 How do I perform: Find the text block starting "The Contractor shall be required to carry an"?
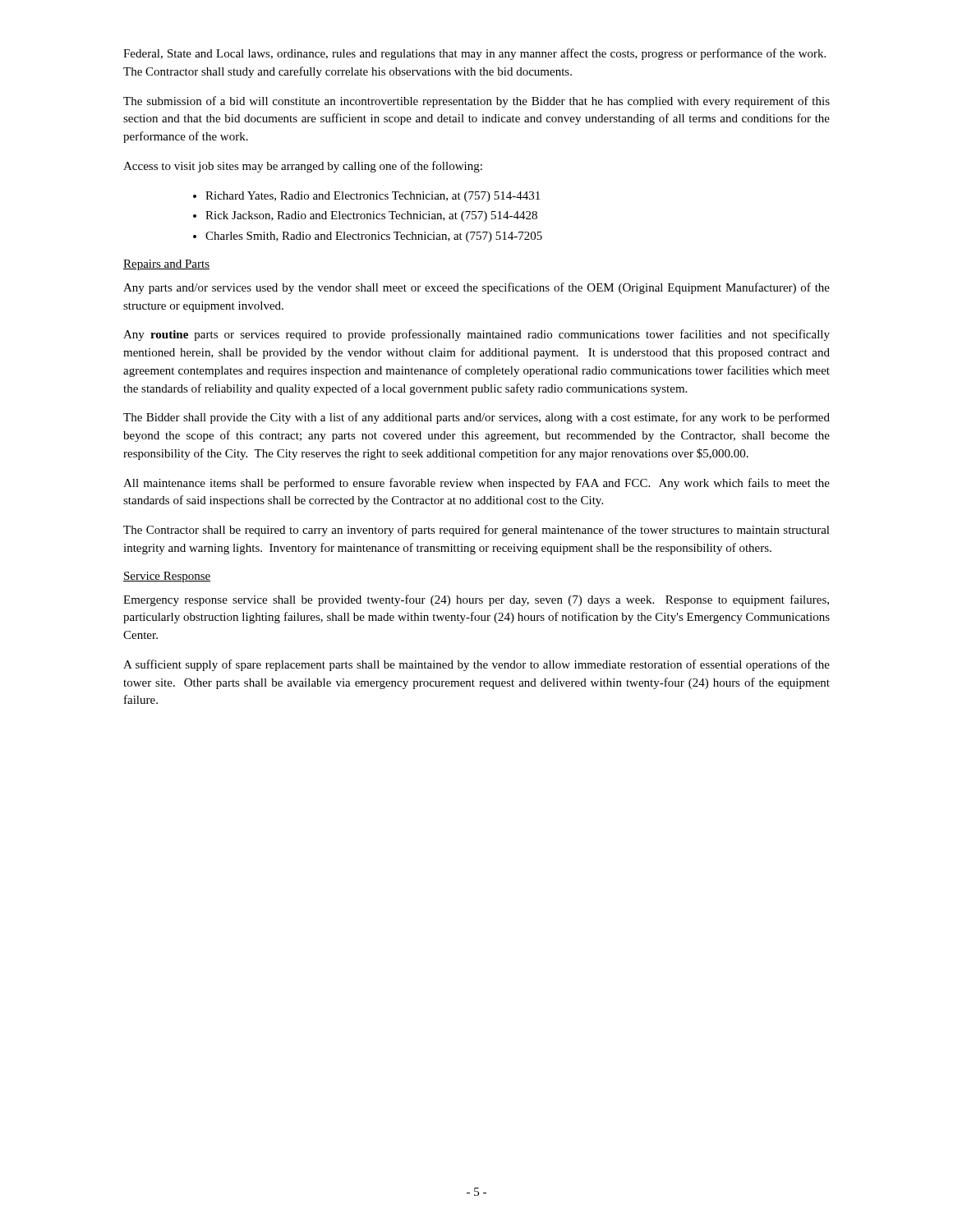[x=476, y=539]
